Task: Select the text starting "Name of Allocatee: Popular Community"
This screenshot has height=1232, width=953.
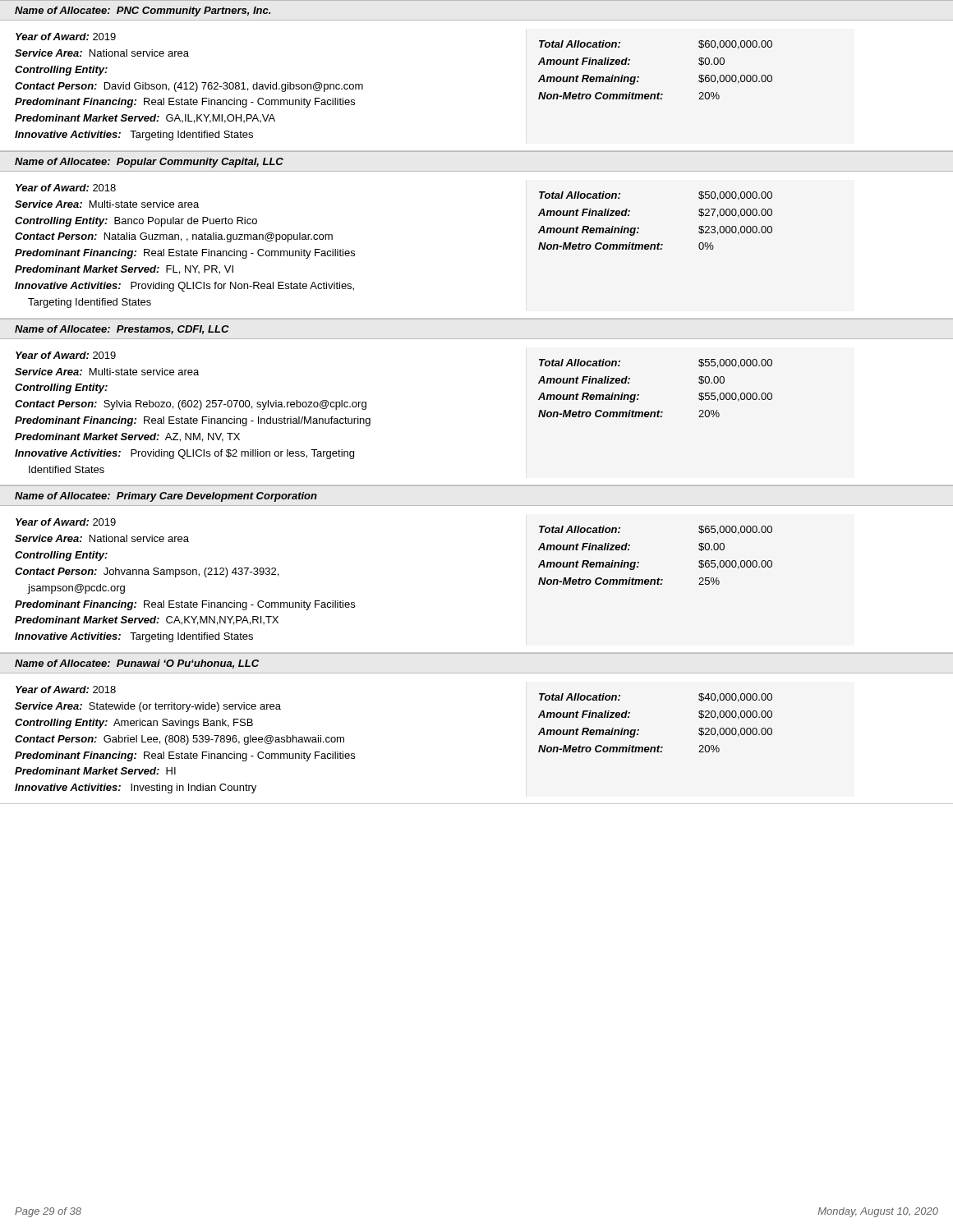Action: tap(149, 161)
